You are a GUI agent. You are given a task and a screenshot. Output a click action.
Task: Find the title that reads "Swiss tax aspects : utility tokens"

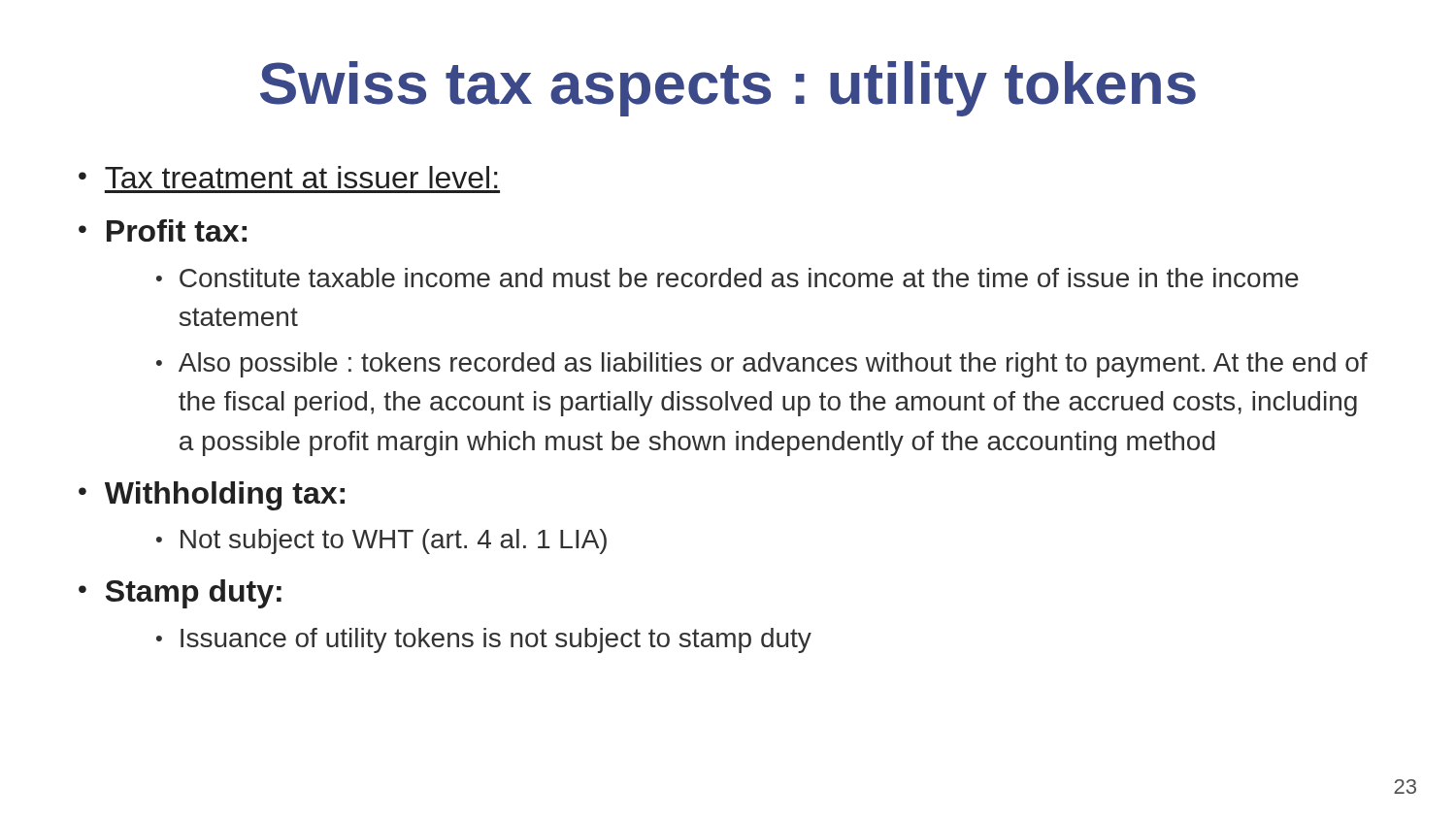(728, 83)
